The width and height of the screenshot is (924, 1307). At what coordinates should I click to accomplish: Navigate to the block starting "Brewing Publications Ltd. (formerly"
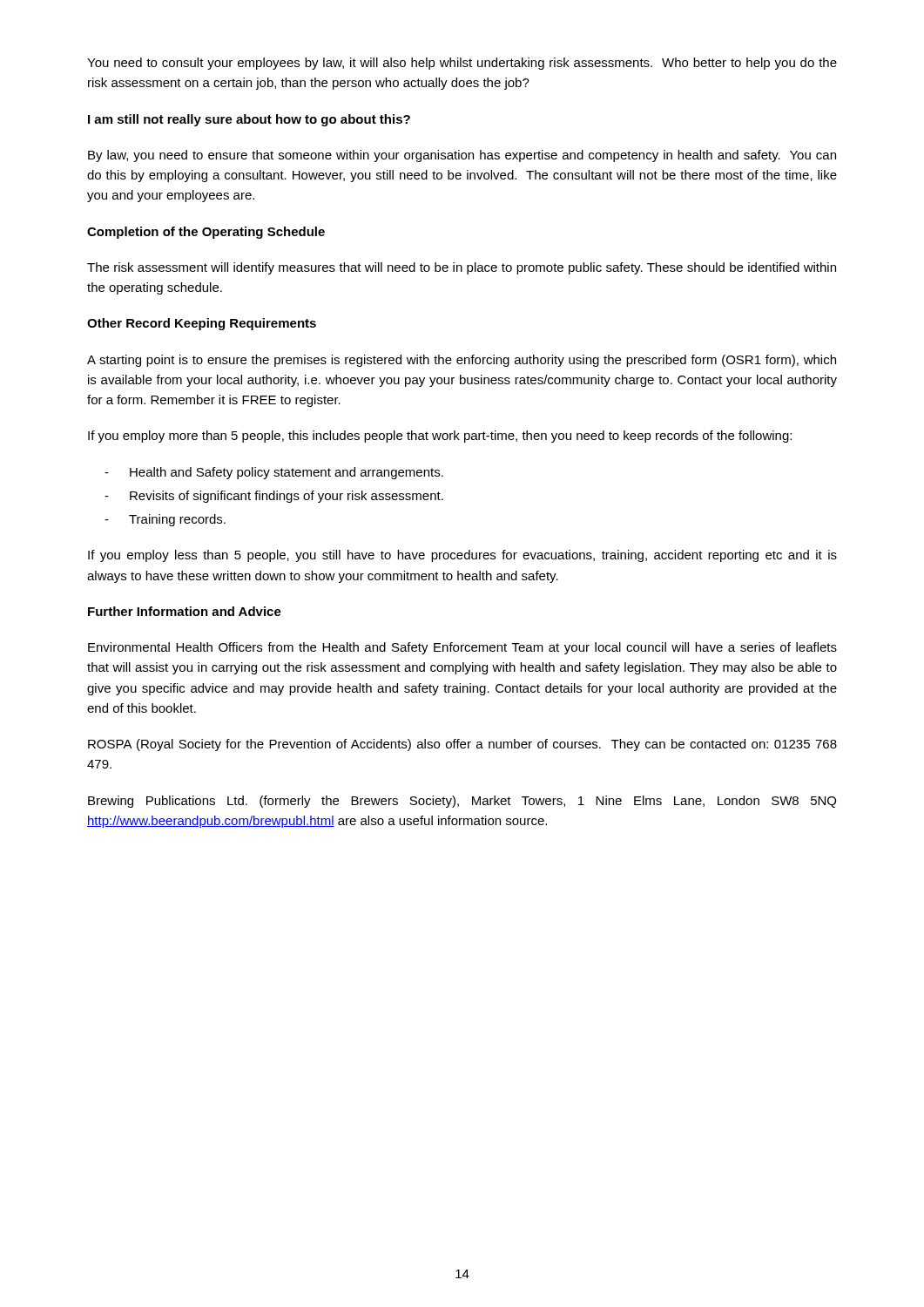462,810
